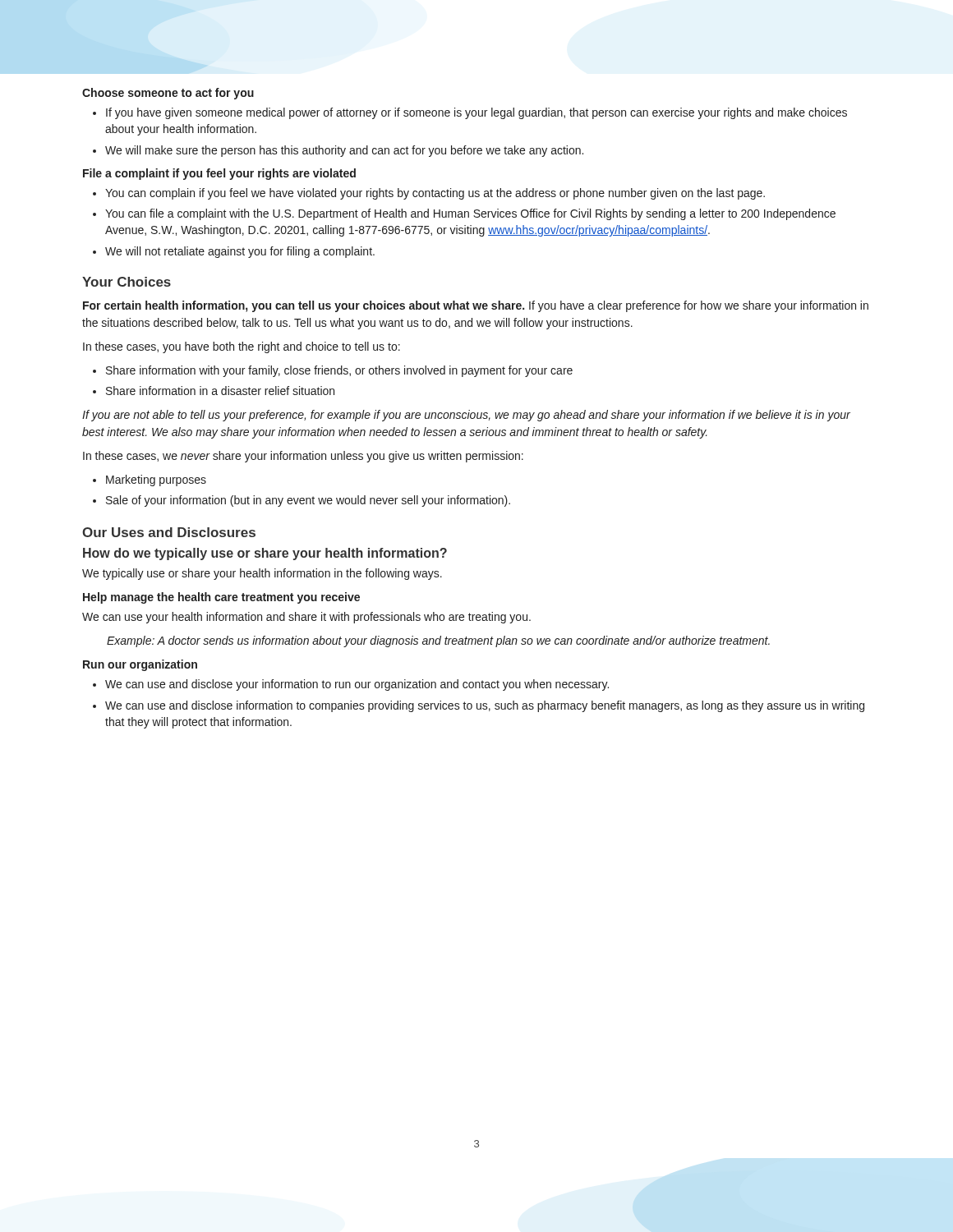Image resolution: width=953 pixels, height=1232 pixels.
Task: Click where it says "Our Uses and Disclosures"
Action: (169, 533)
